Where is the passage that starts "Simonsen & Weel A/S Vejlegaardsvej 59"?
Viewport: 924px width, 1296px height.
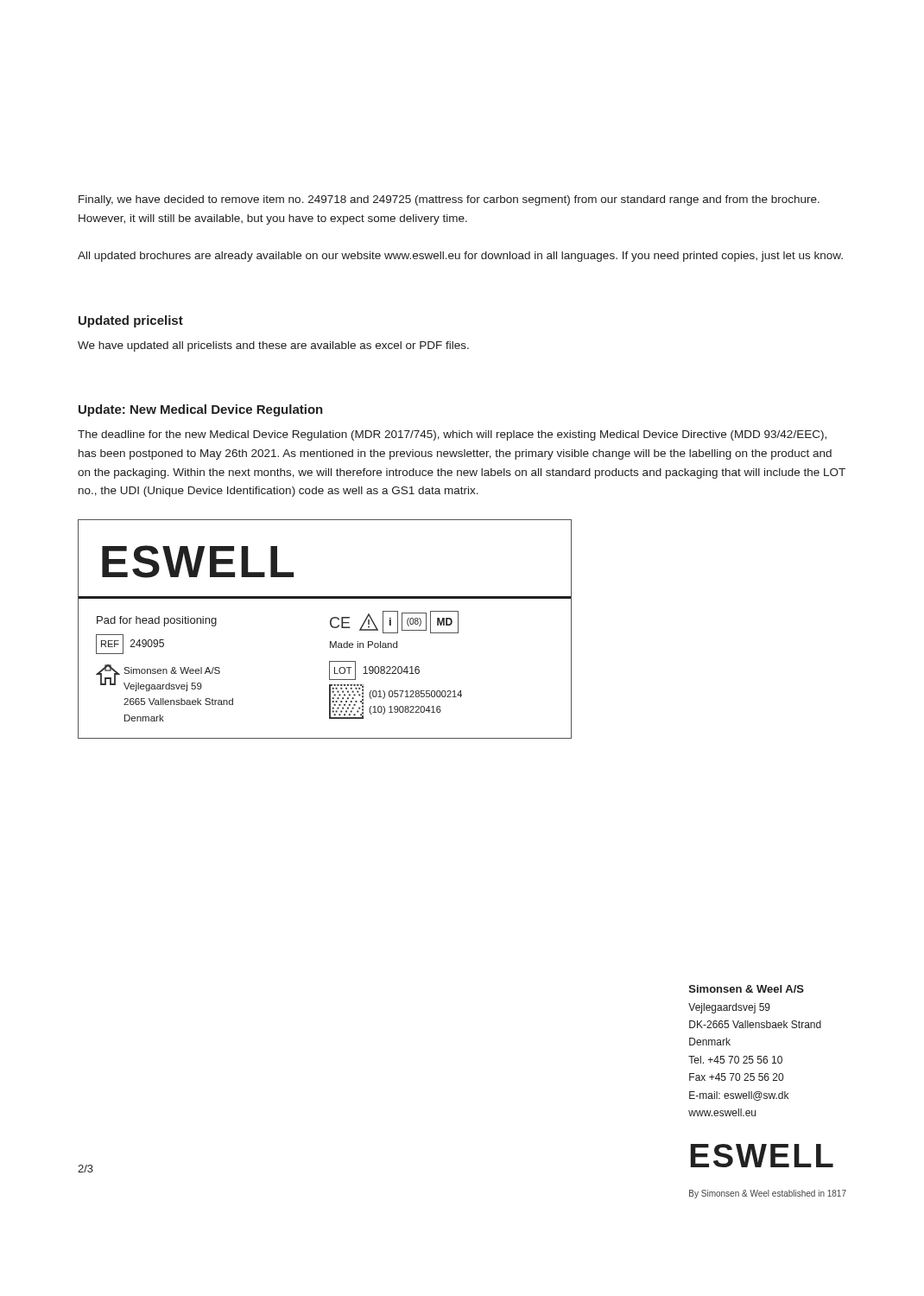click(767, 1091)
